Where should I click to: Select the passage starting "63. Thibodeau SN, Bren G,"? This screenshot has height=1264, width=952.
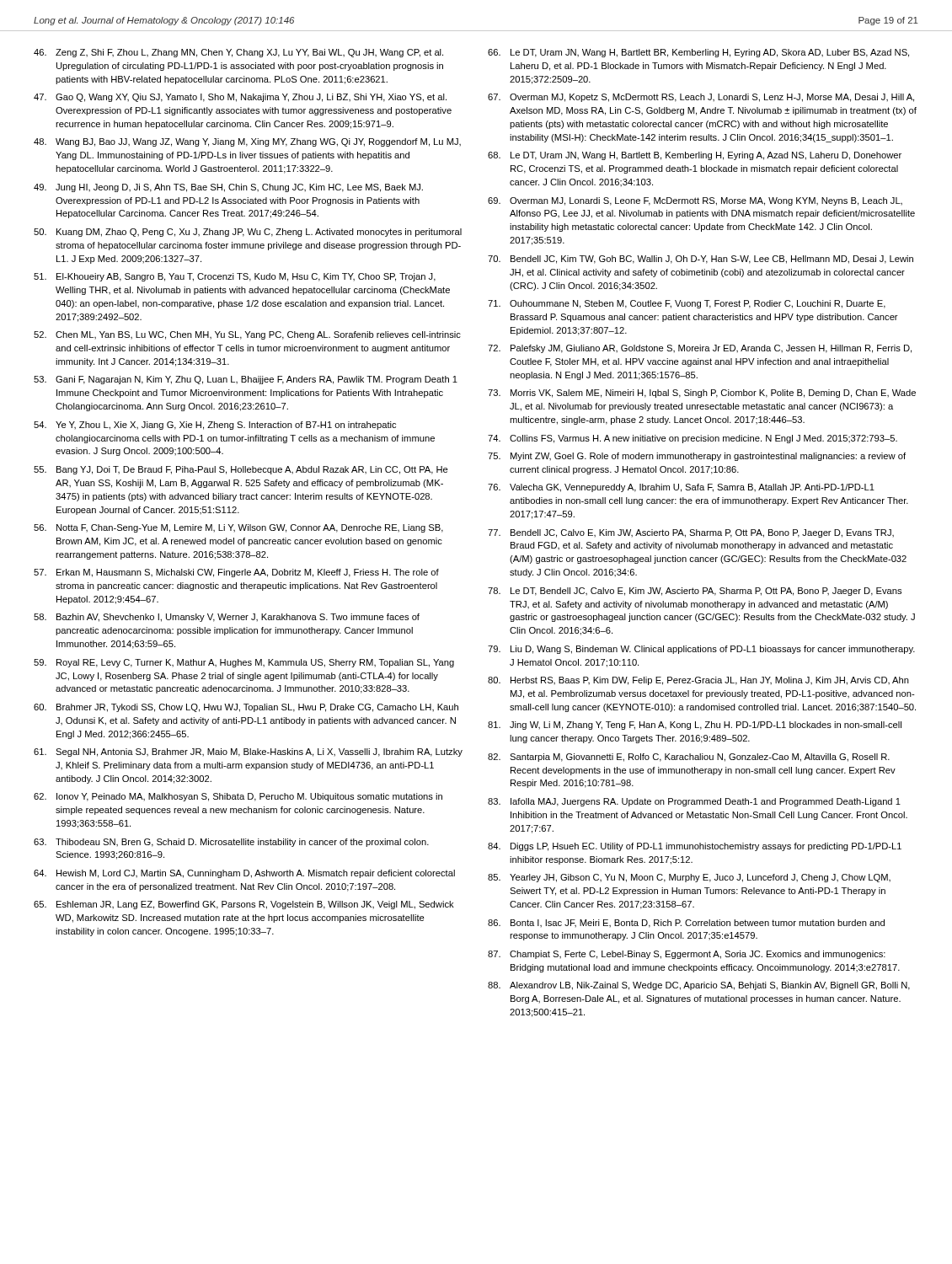click(249, 849)
